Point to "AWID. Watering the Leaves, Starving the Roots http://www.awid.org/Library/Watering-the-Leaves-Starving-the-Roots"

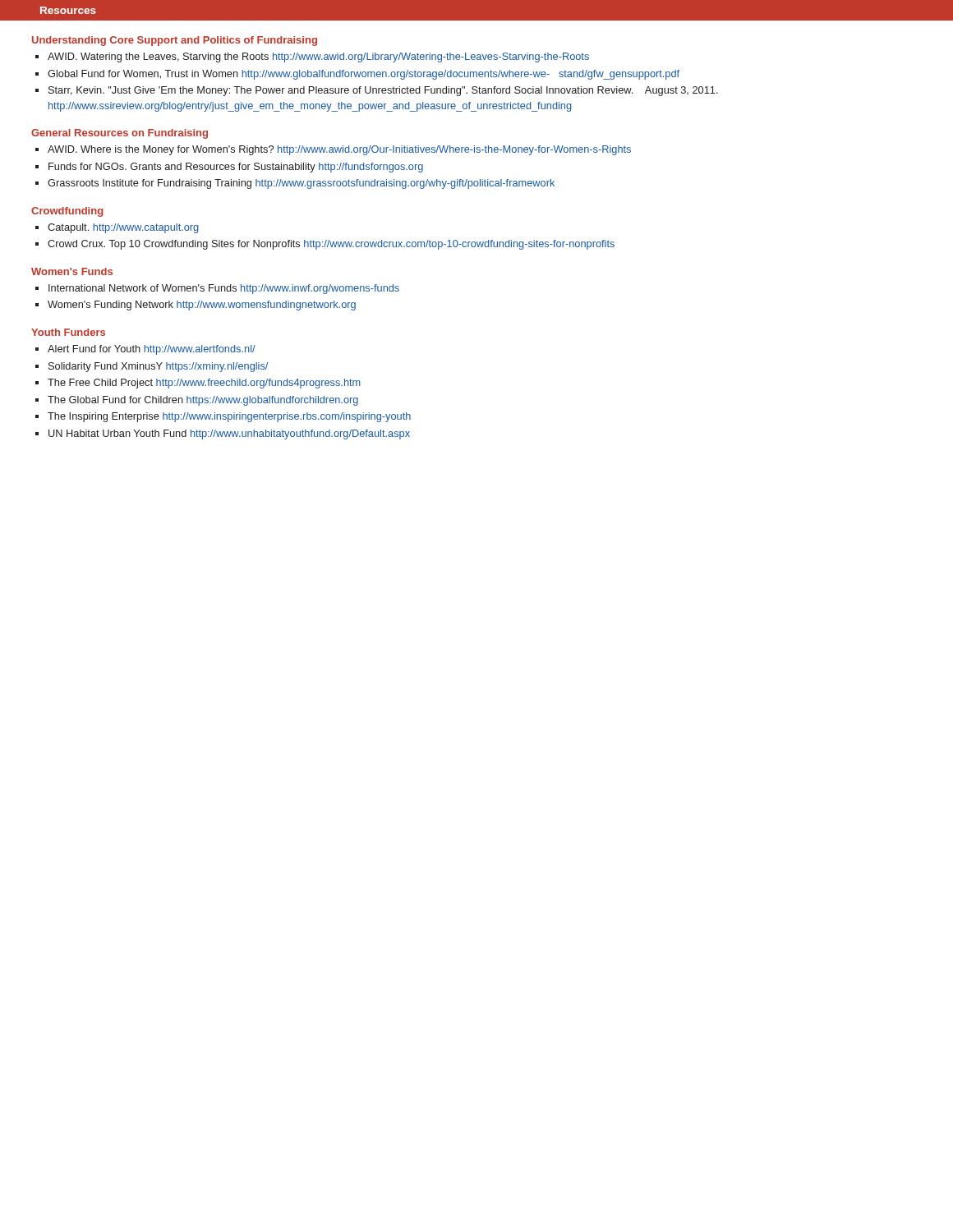click(318, 56)
